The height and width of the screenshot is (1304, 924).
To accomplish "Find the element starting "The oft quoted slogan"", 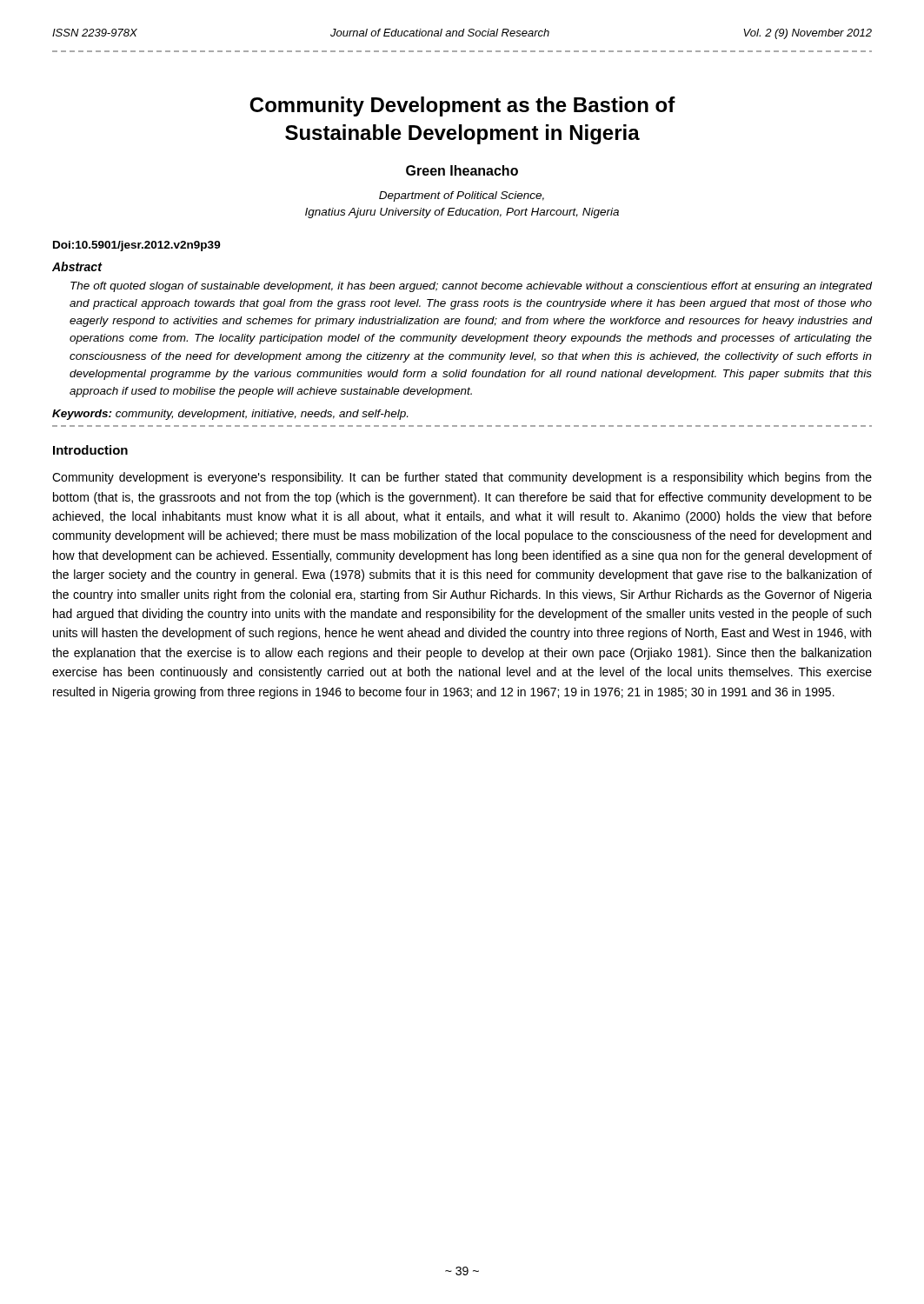I will pos(471,338).
